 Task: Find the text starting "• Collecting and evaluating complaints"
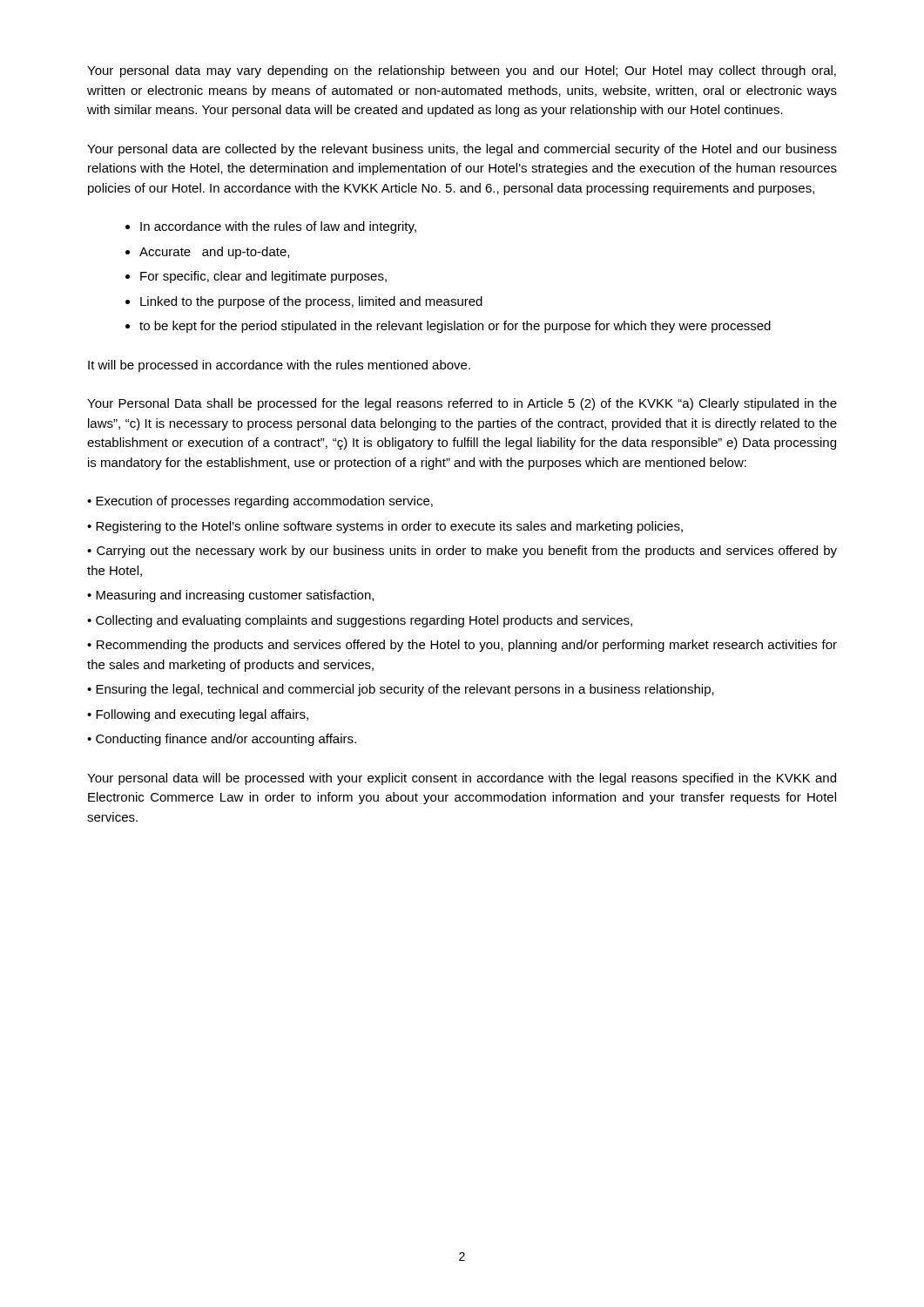(x=360, y=620)
